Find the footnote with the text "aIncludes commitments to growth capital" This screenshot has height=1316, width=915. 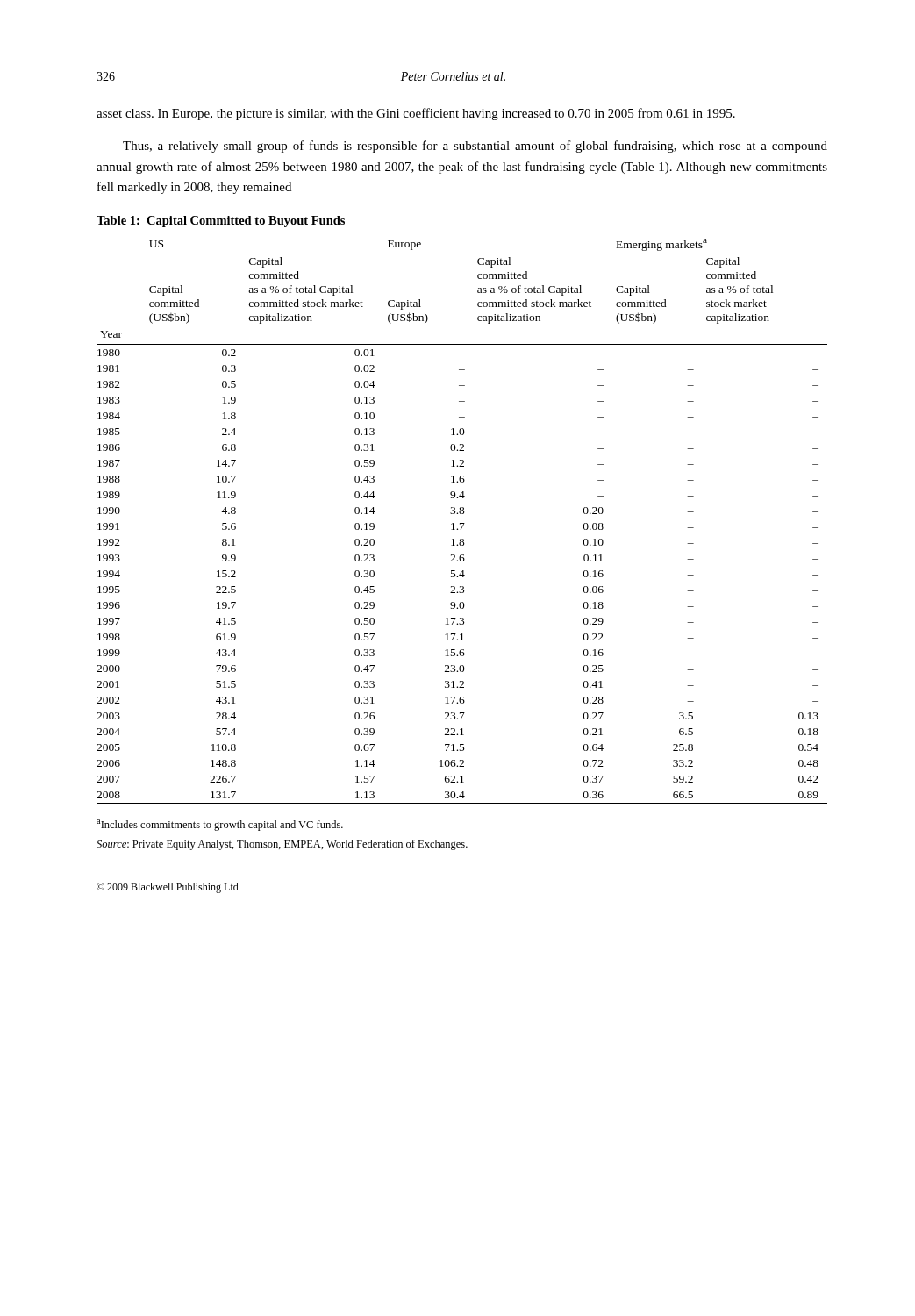click(x=462, y=833)
